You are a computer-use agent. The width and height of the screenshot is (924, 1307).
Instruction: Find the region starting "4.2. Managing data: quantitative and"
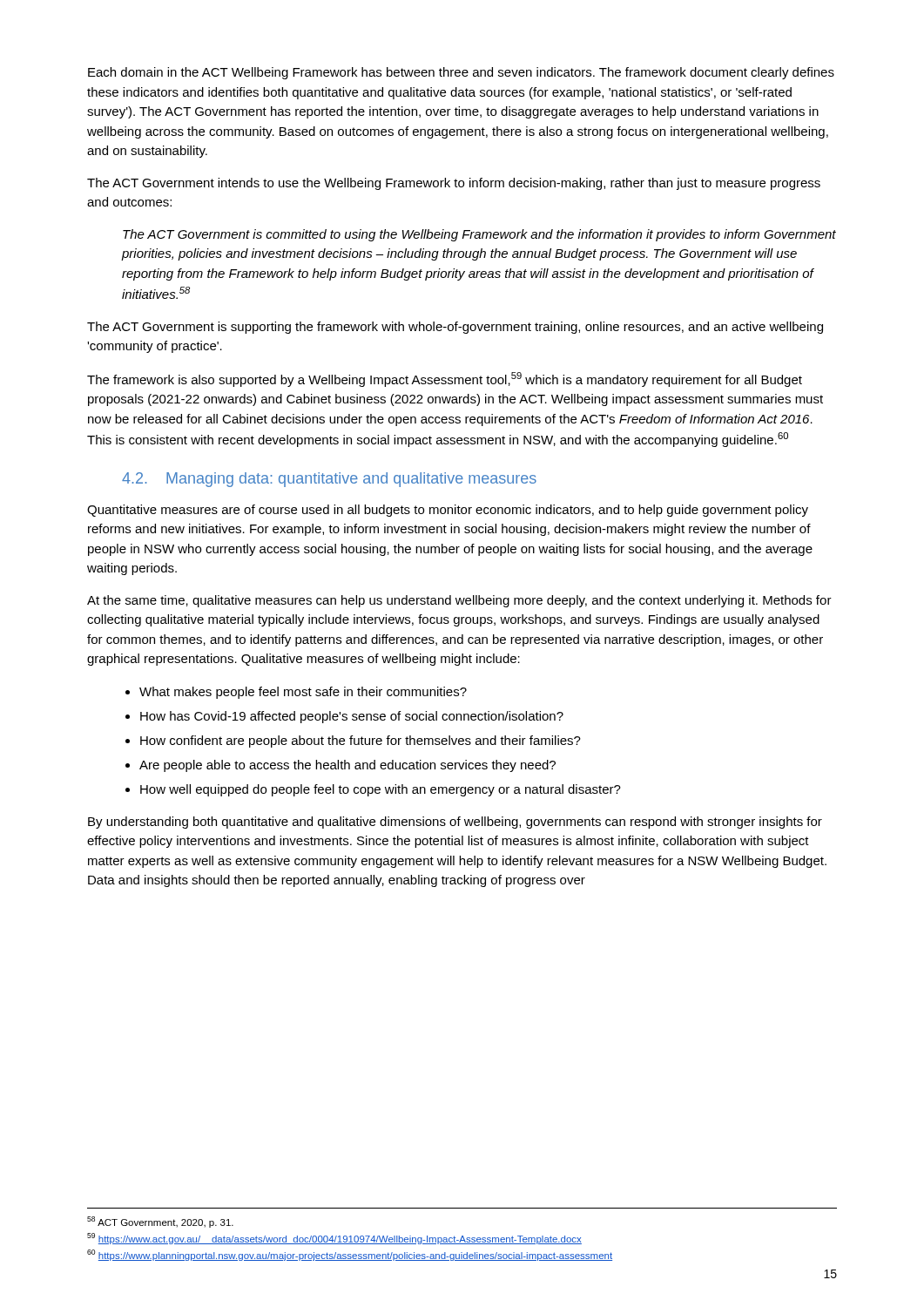(x=329, y=478)
